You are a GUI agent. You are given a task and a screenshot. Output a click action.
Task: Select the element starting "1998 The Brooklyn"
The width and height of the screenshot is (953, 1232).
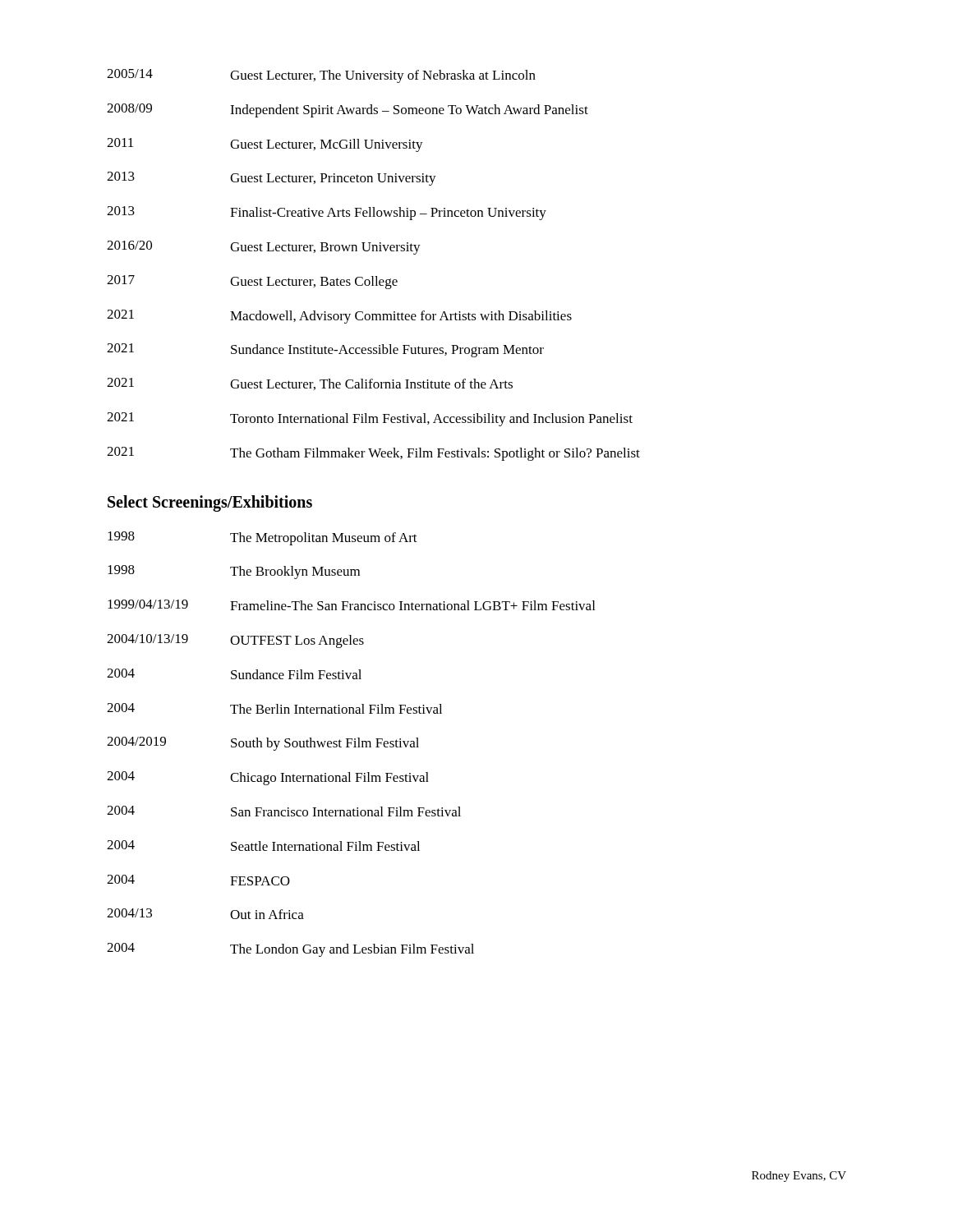click(234, 572)
